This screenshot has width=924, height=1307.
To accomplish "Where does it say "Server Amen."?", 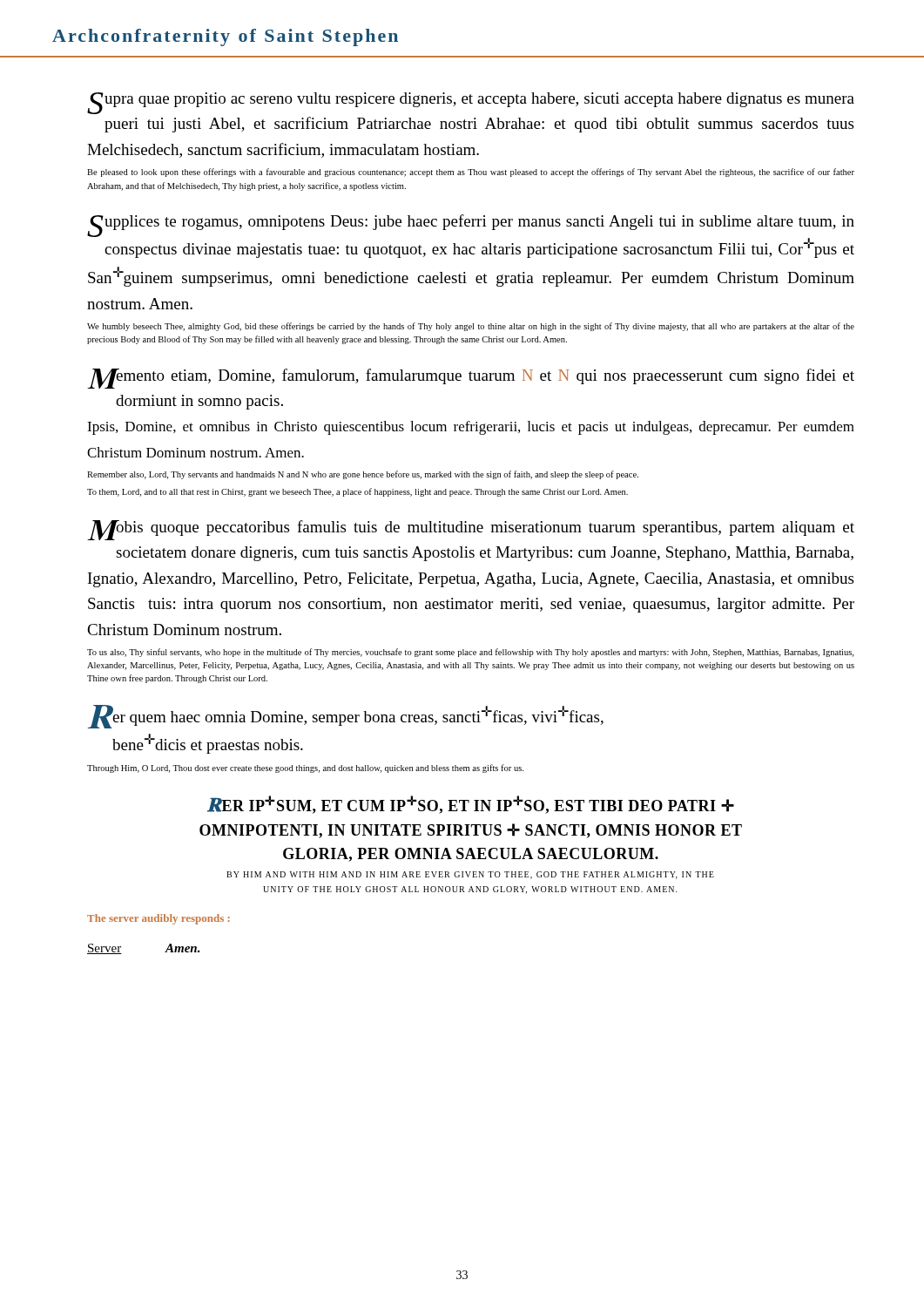I will coord(104,948).
